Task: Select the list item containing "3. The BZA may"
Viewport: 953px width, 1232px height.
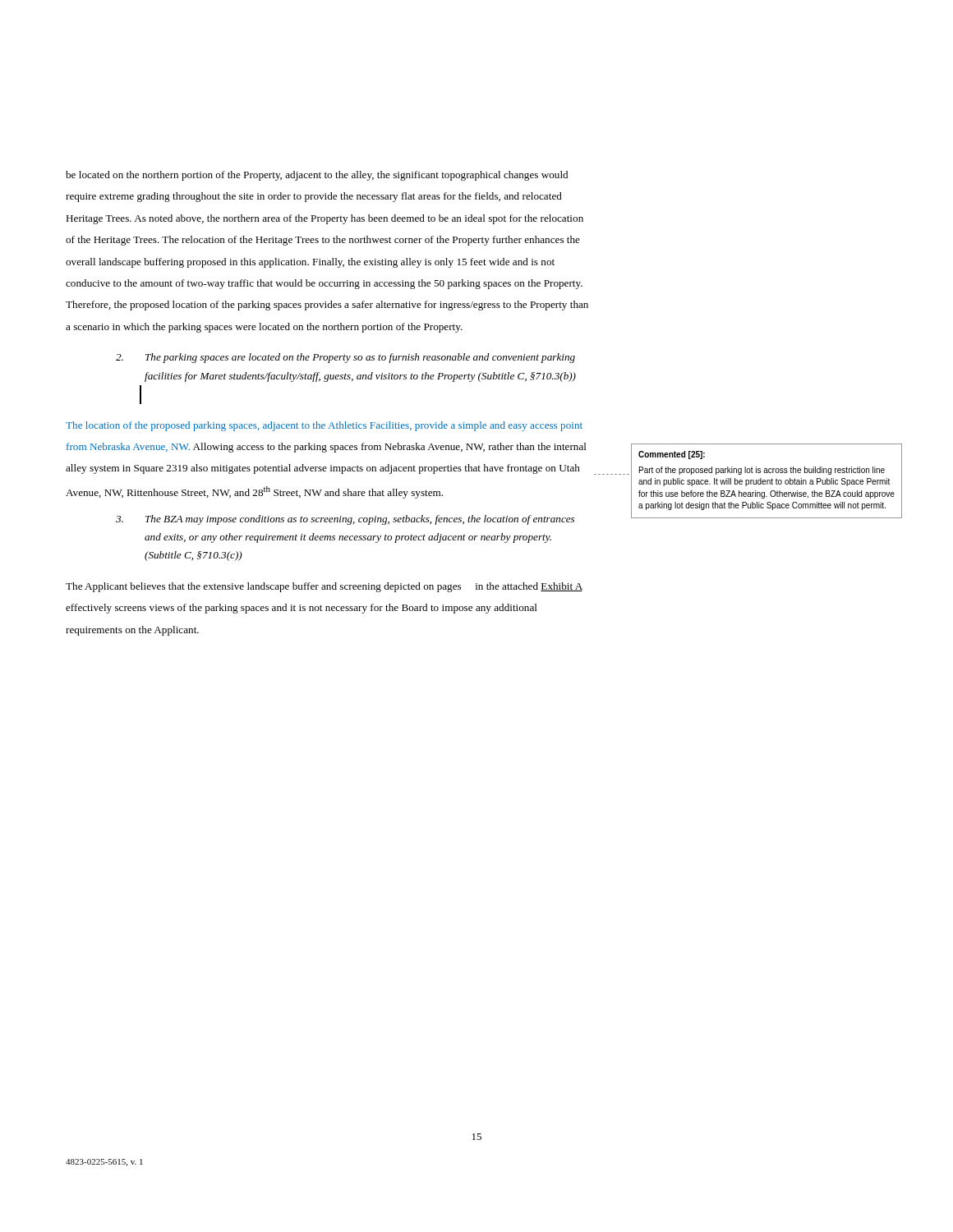Action: point(353,537)
